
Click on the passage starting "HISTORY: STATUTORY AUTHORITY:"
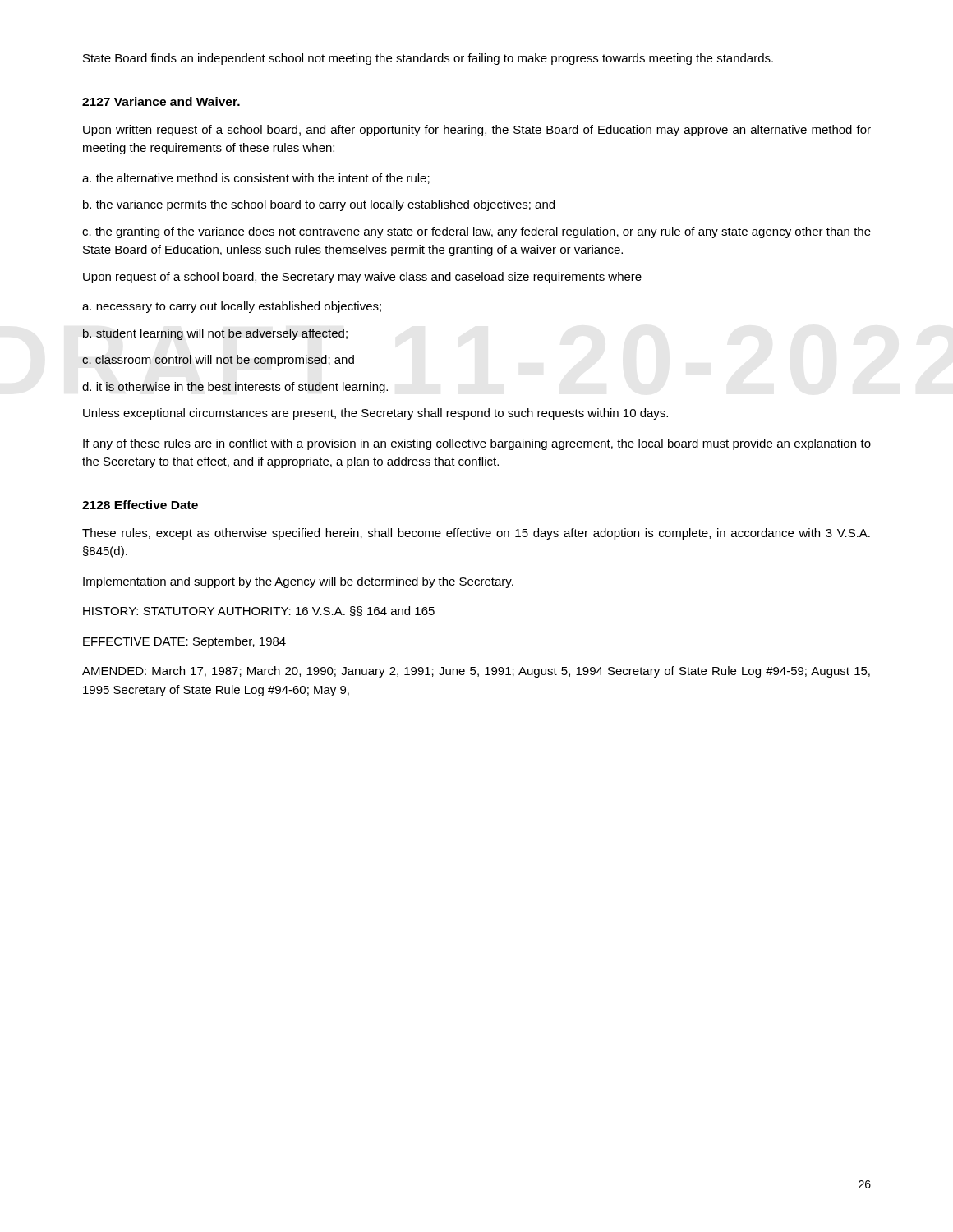(259, 611)
